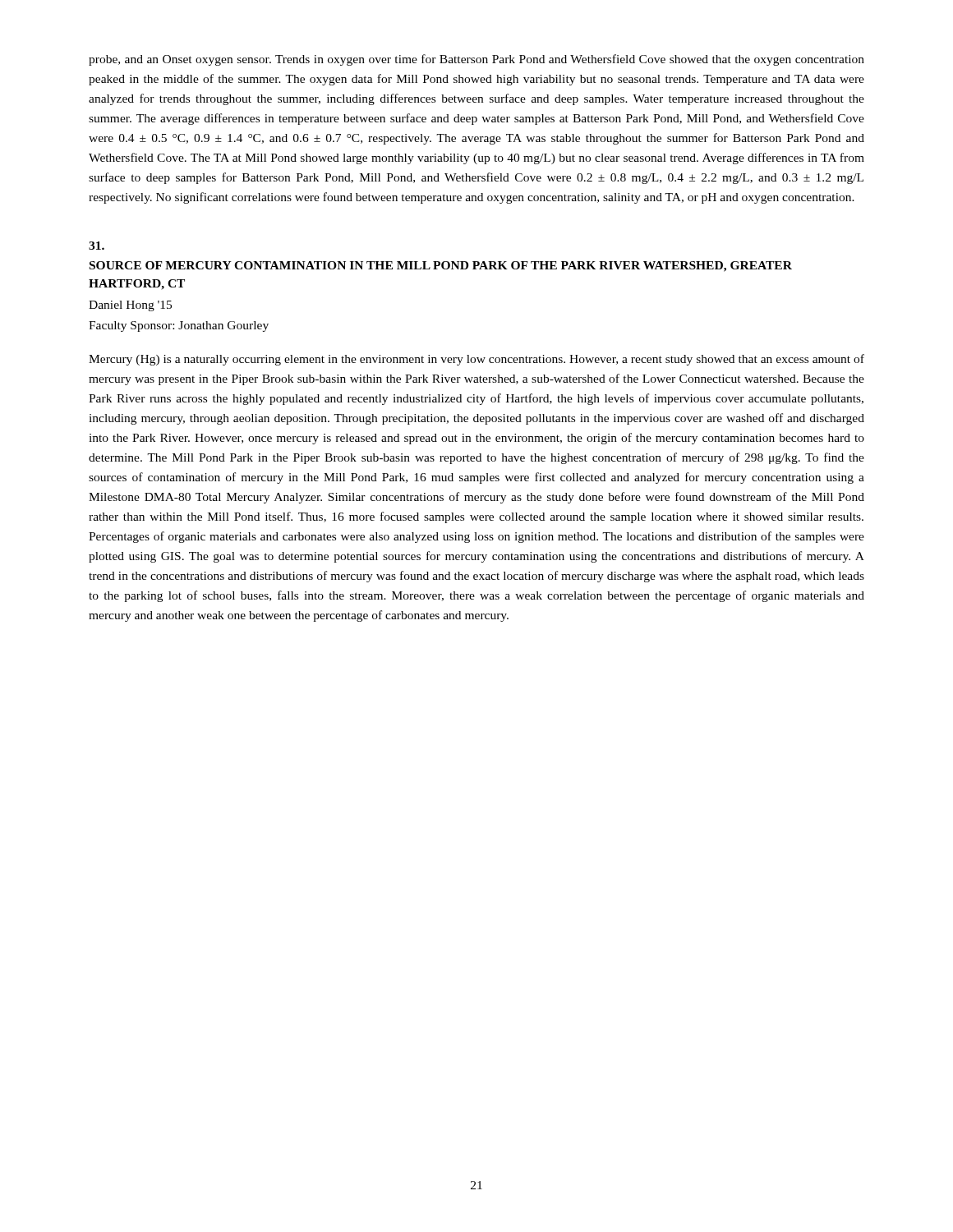Locate the text "Daniel Hong '15"
This screenshot has width=953, height=1232.
pos(131,304)
